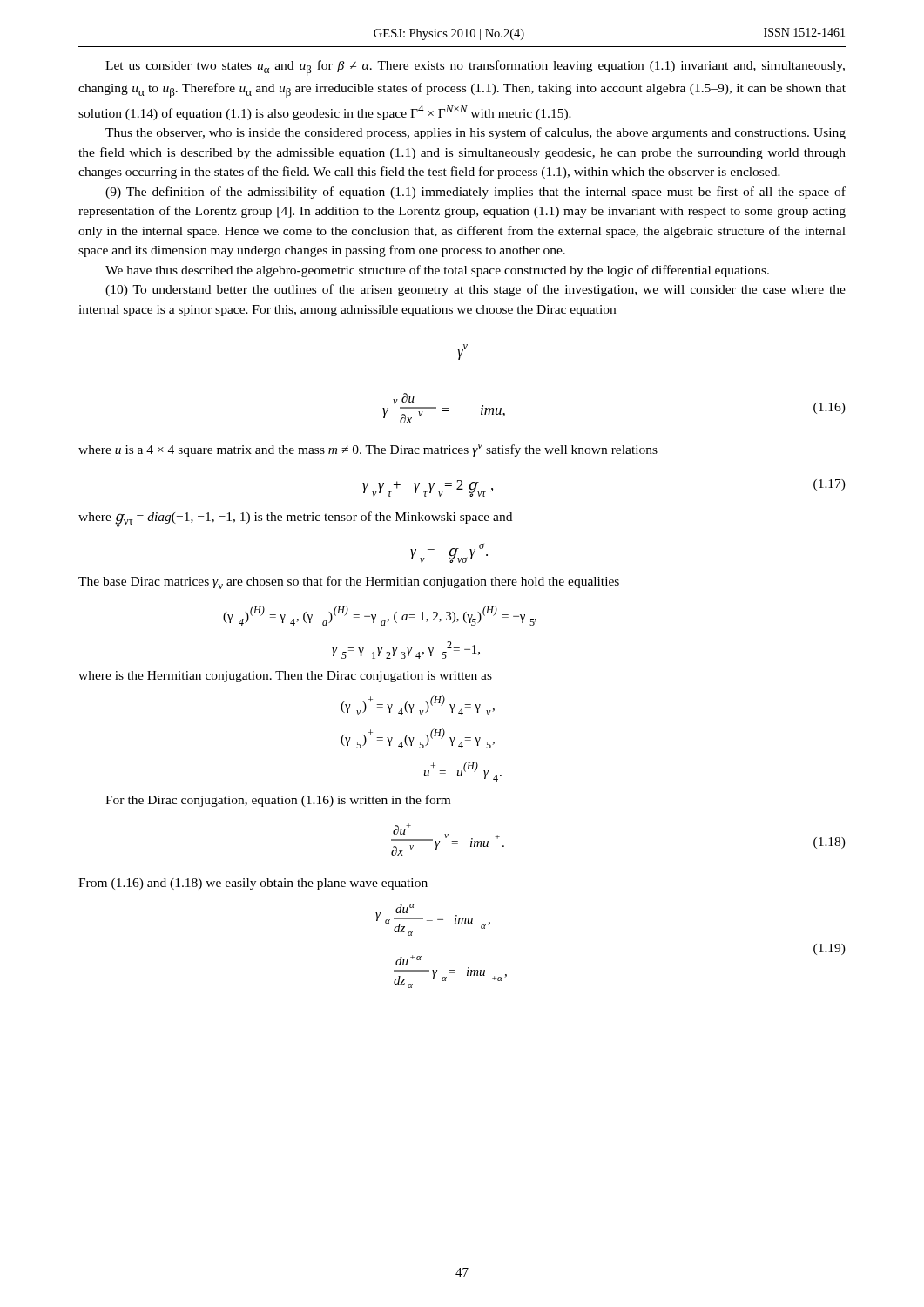Click on the passage starting "where g̥ντ = diag(−1, −1, −1, 1)"
924x1307 pixels.
click(x=462, y=518)
